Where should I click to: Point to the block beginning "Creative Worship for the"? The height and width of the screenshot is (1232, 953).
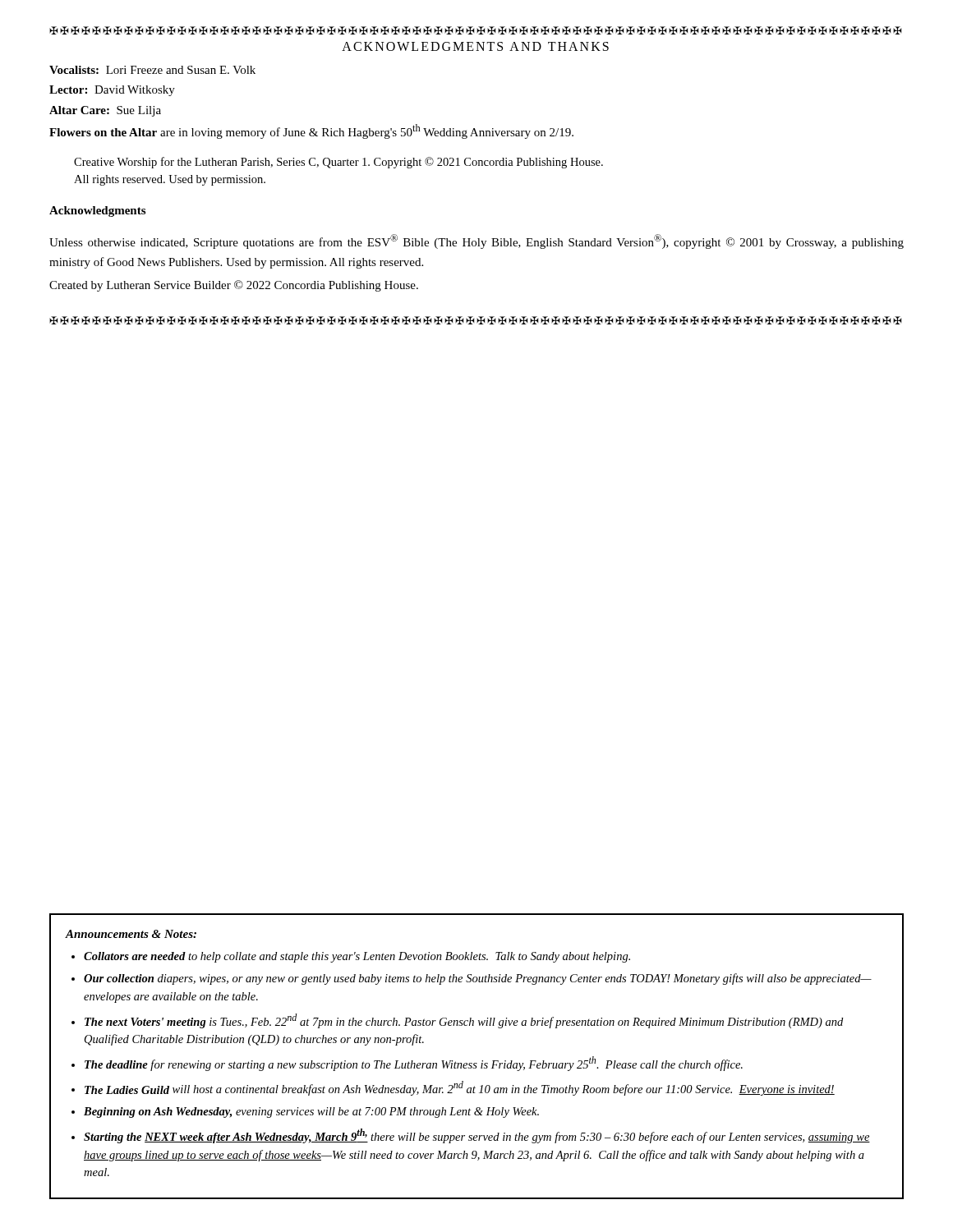coord(489,171)
